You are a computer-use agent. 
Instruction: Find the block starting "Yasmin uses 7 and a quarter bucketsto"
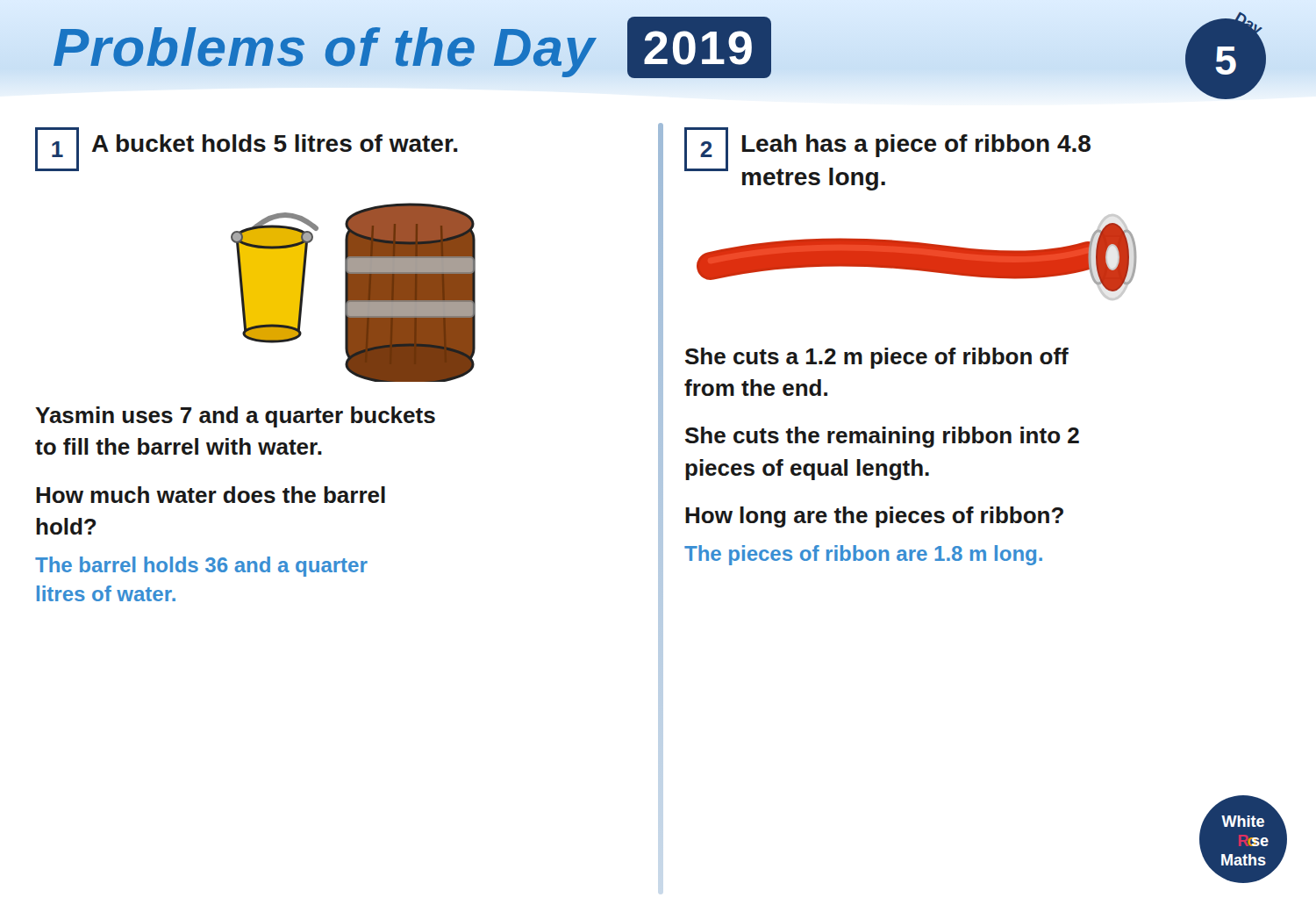pyautogui.click(x=235, y=431)
